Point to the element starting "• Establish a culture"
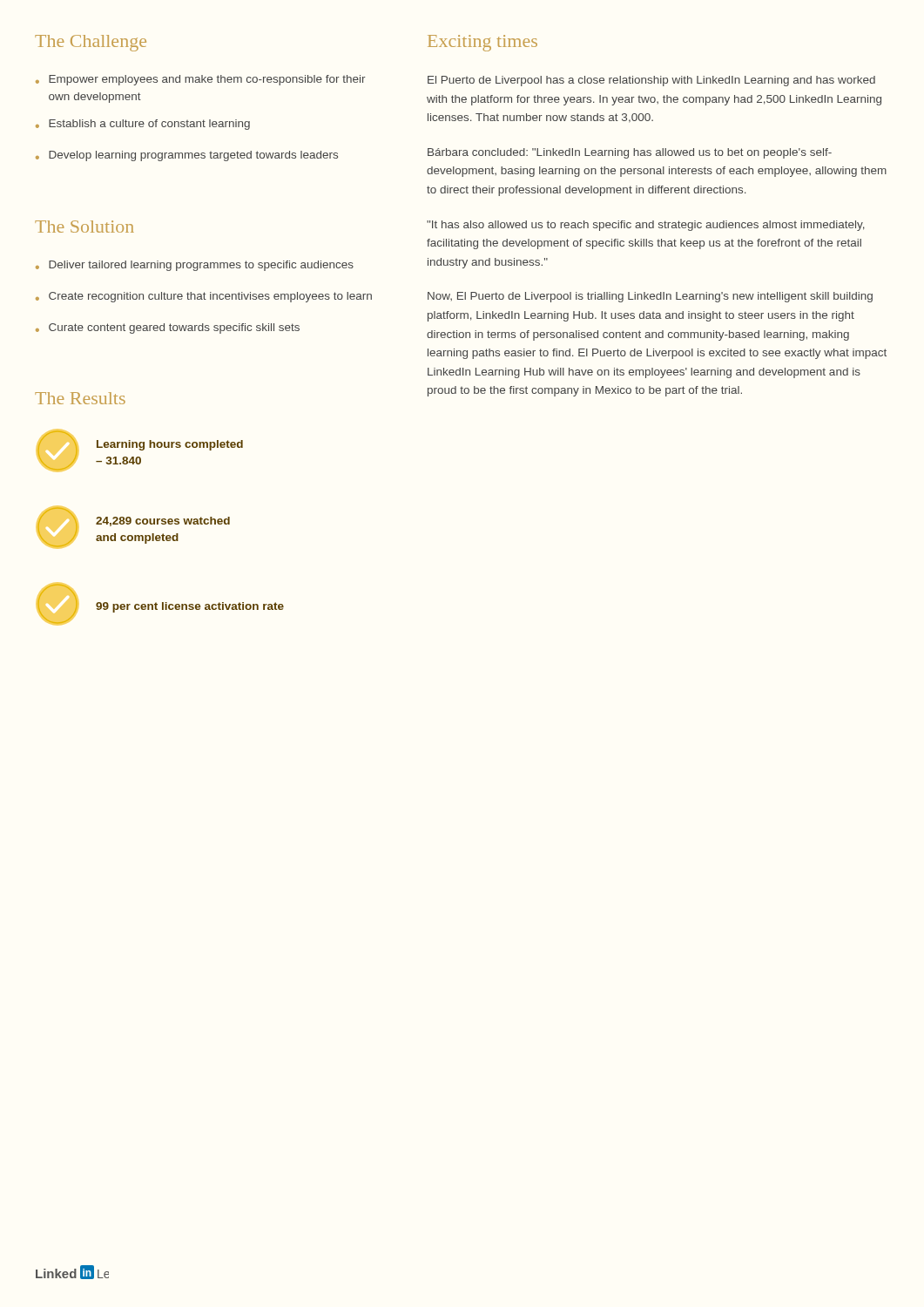 point(143,126)
